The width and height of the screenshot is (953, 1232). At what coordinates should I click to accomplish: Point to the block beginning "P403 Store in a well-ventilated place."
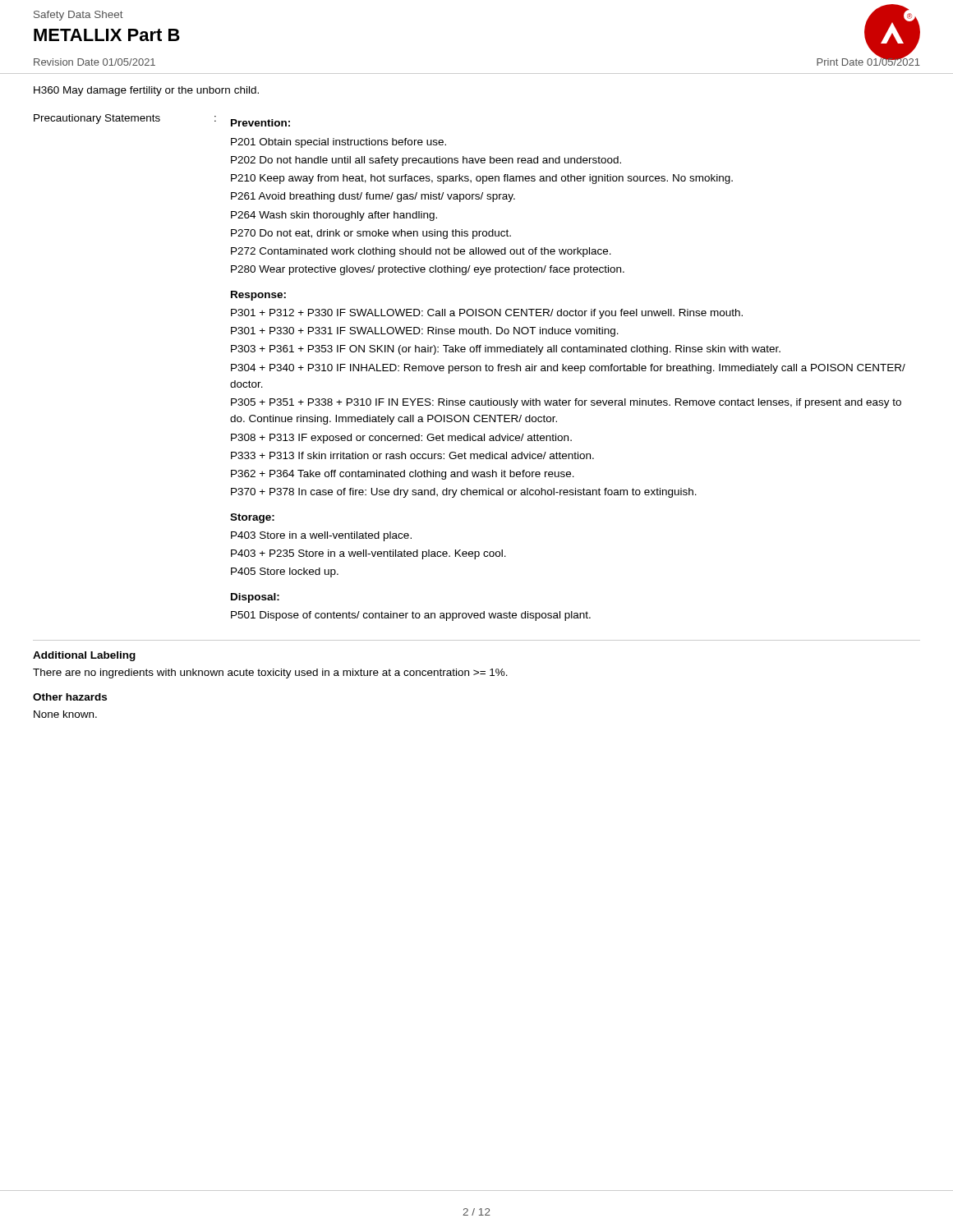321,536
